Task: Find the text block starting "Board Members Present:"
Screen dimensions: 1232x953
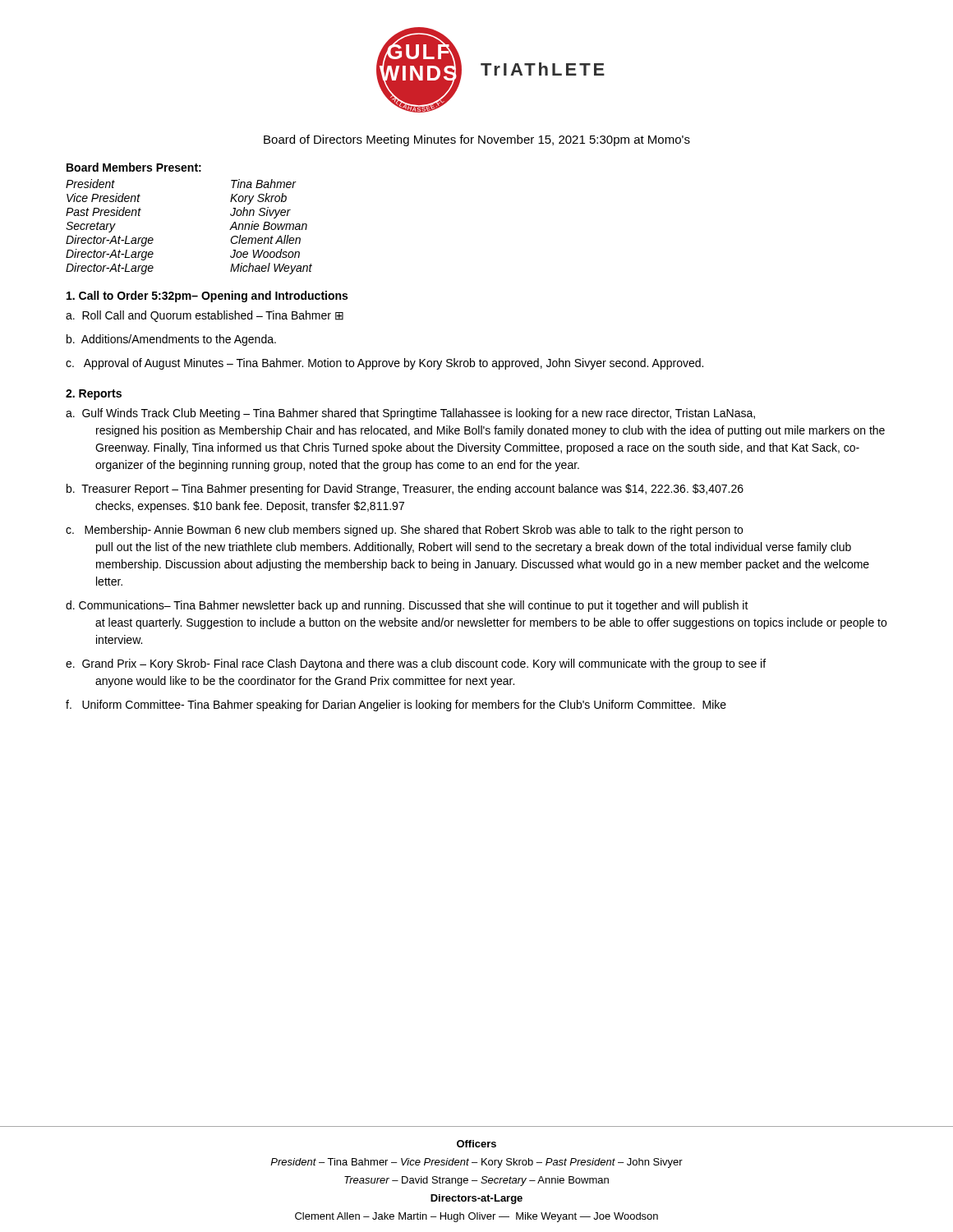Action: (x=134, y=167)
